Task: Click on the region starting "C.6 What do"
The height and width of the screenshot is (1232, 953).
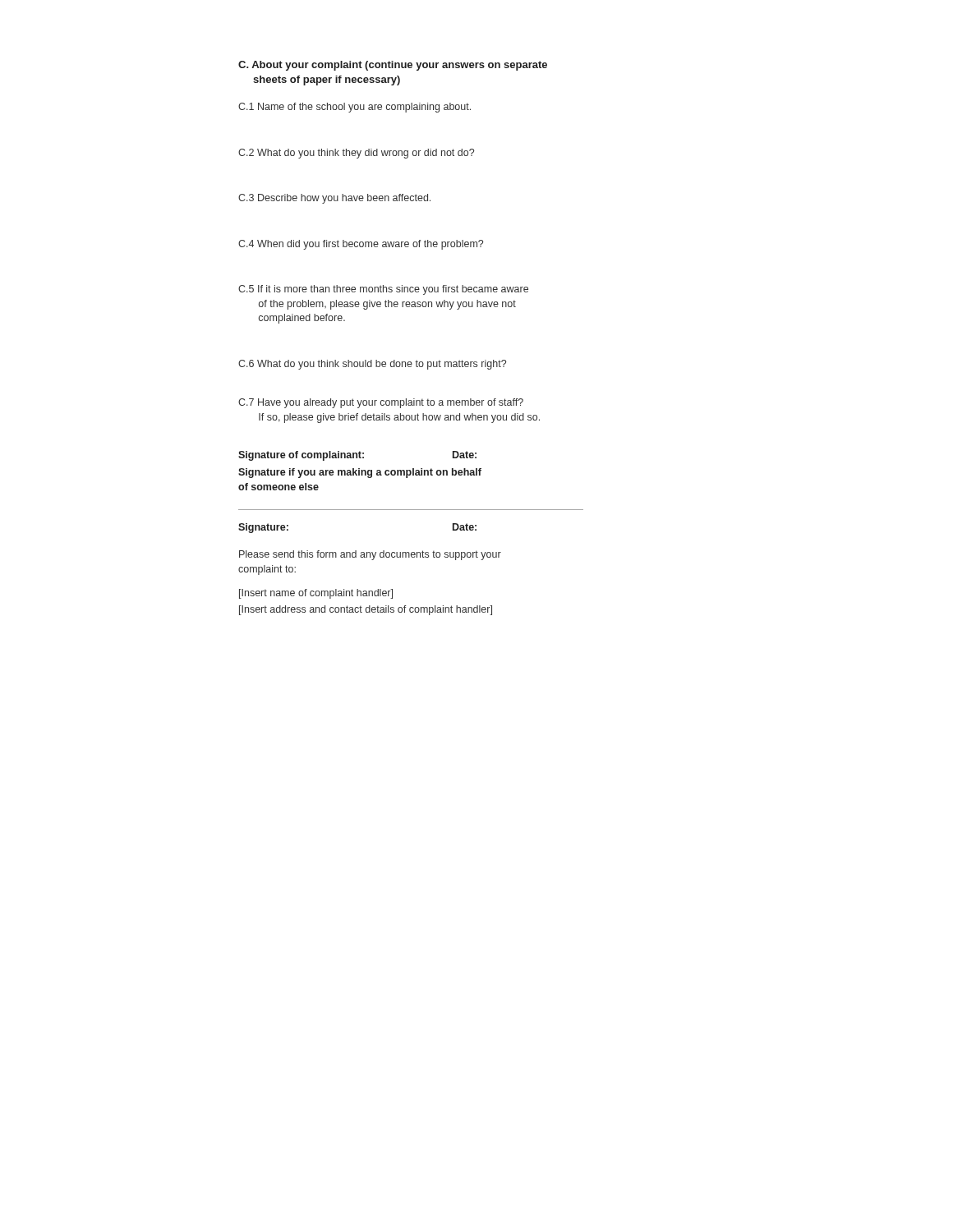Action: pyautogui.click(x=444, y=364)
